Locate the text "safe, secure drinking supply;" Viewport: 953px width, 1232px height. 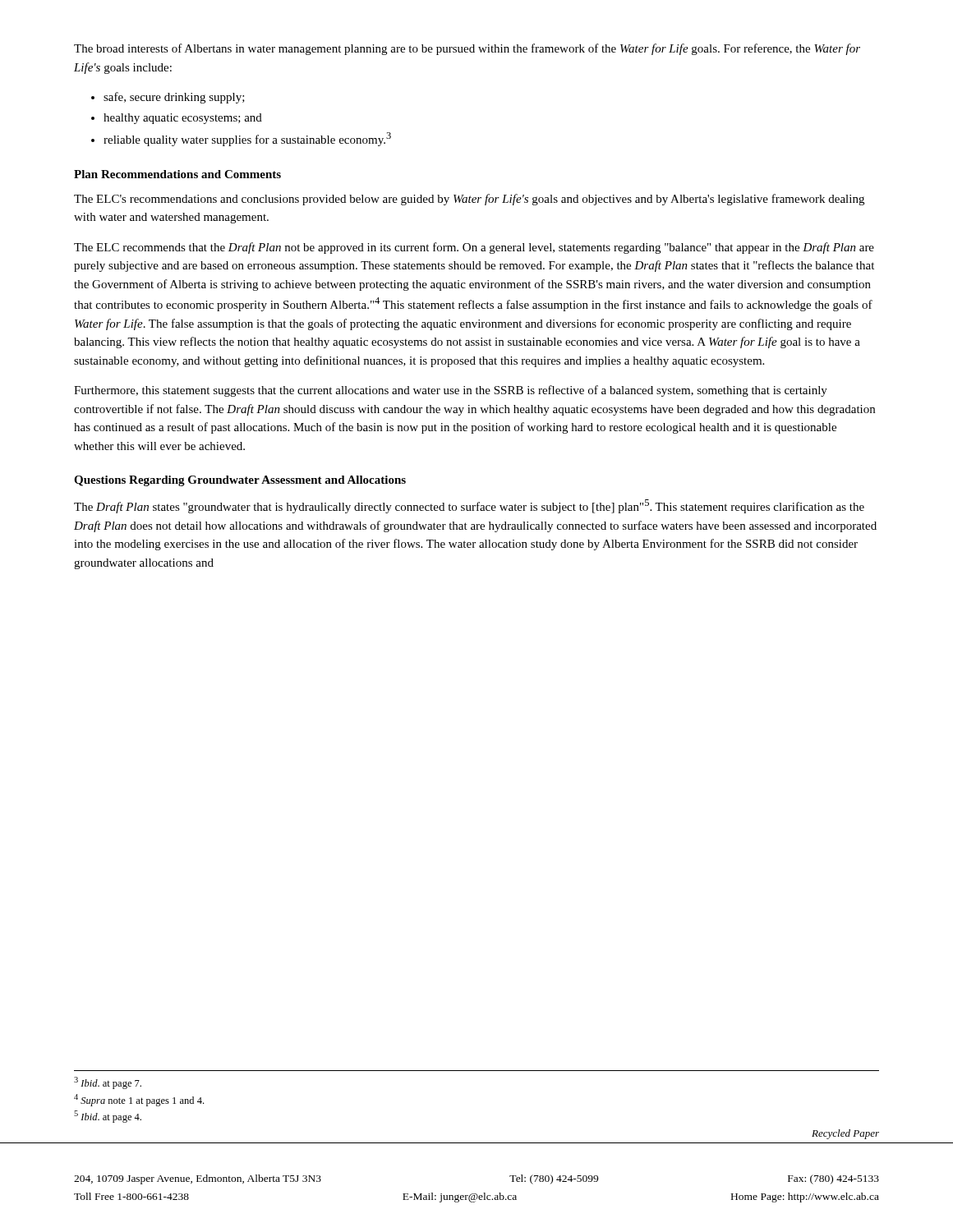pyautogui.click(x=174, y=97)
